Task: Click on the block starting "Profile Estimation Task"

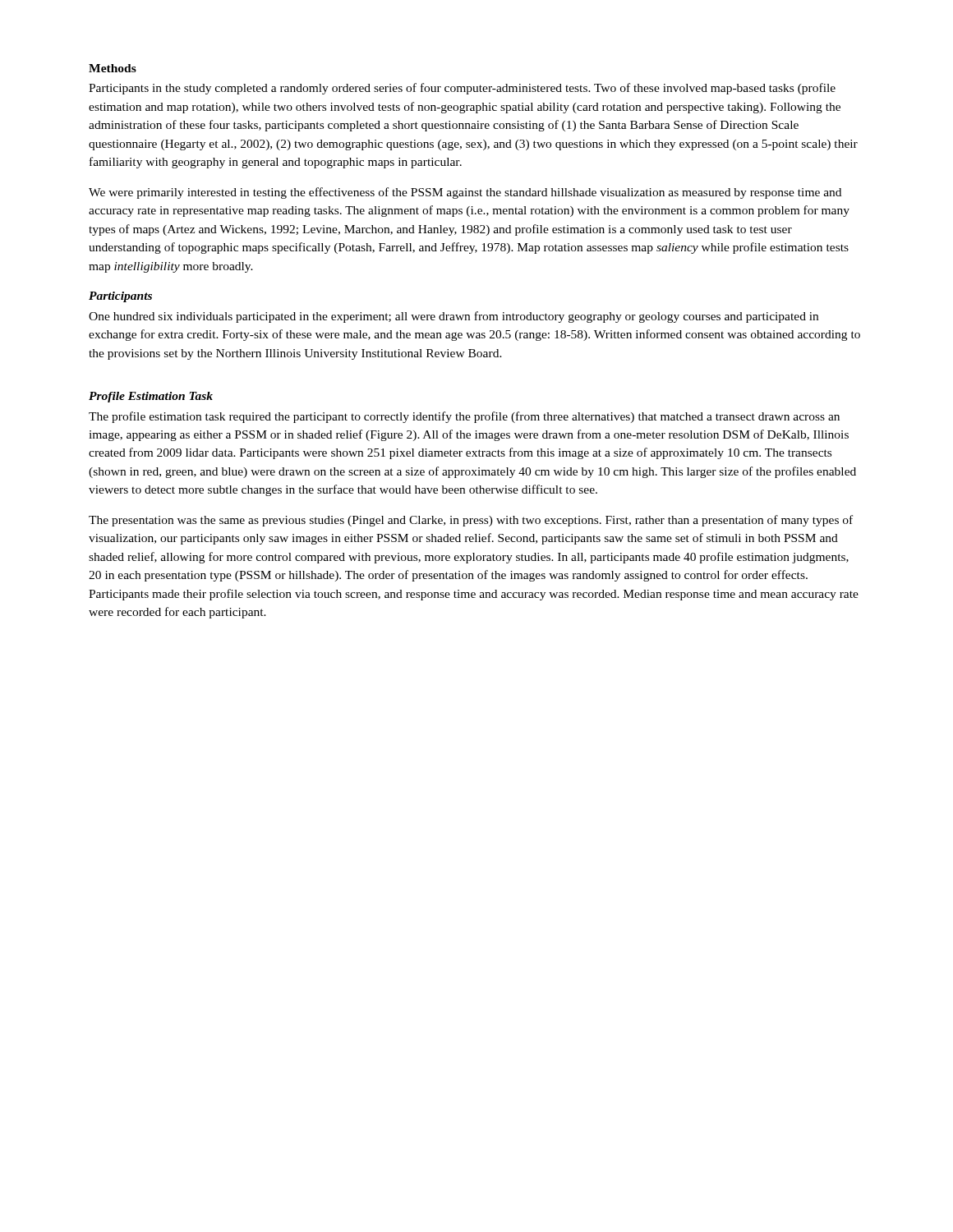Action: click(151, 396)
